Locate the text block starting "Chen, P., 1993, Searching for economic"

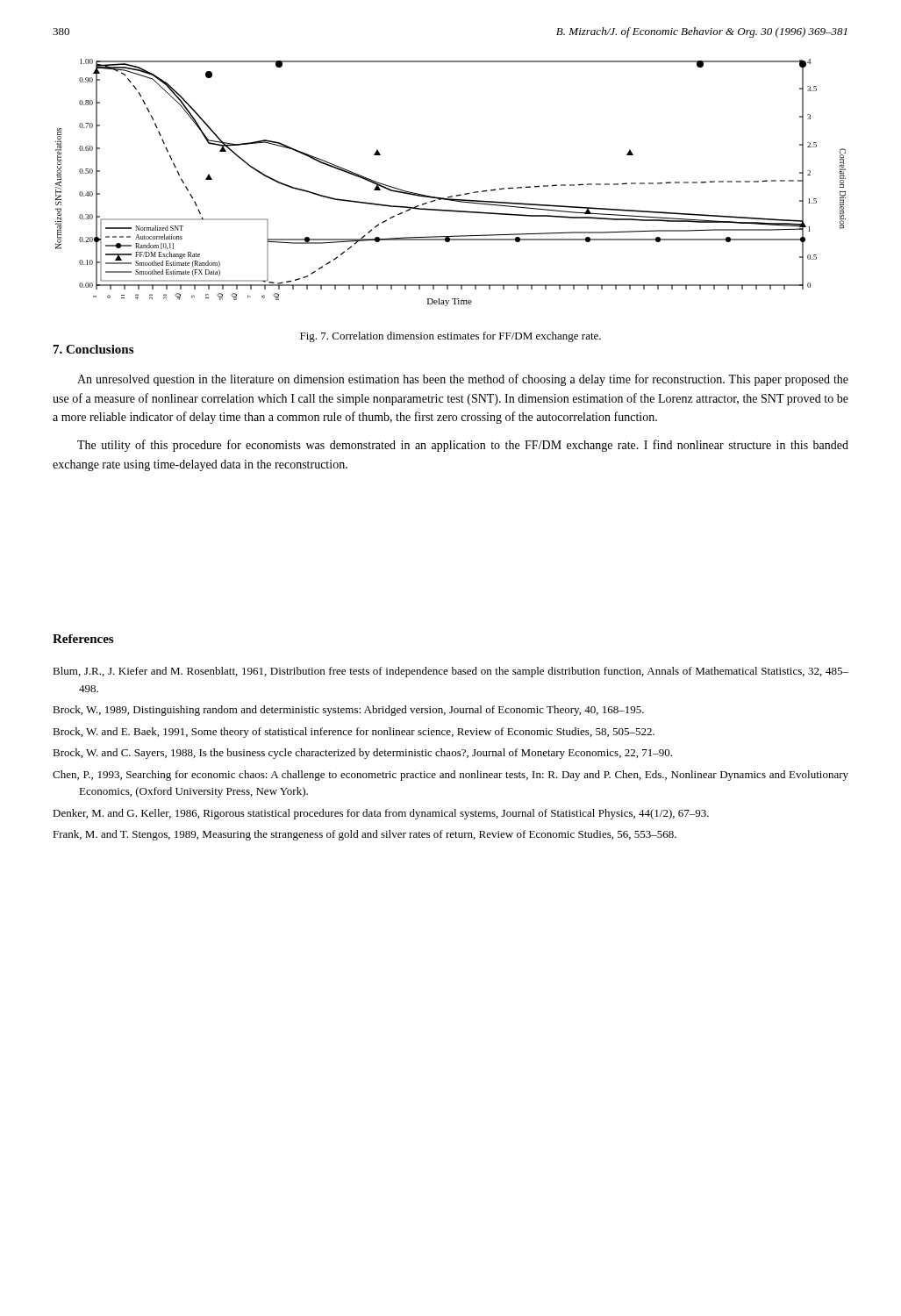click(450, 782)
